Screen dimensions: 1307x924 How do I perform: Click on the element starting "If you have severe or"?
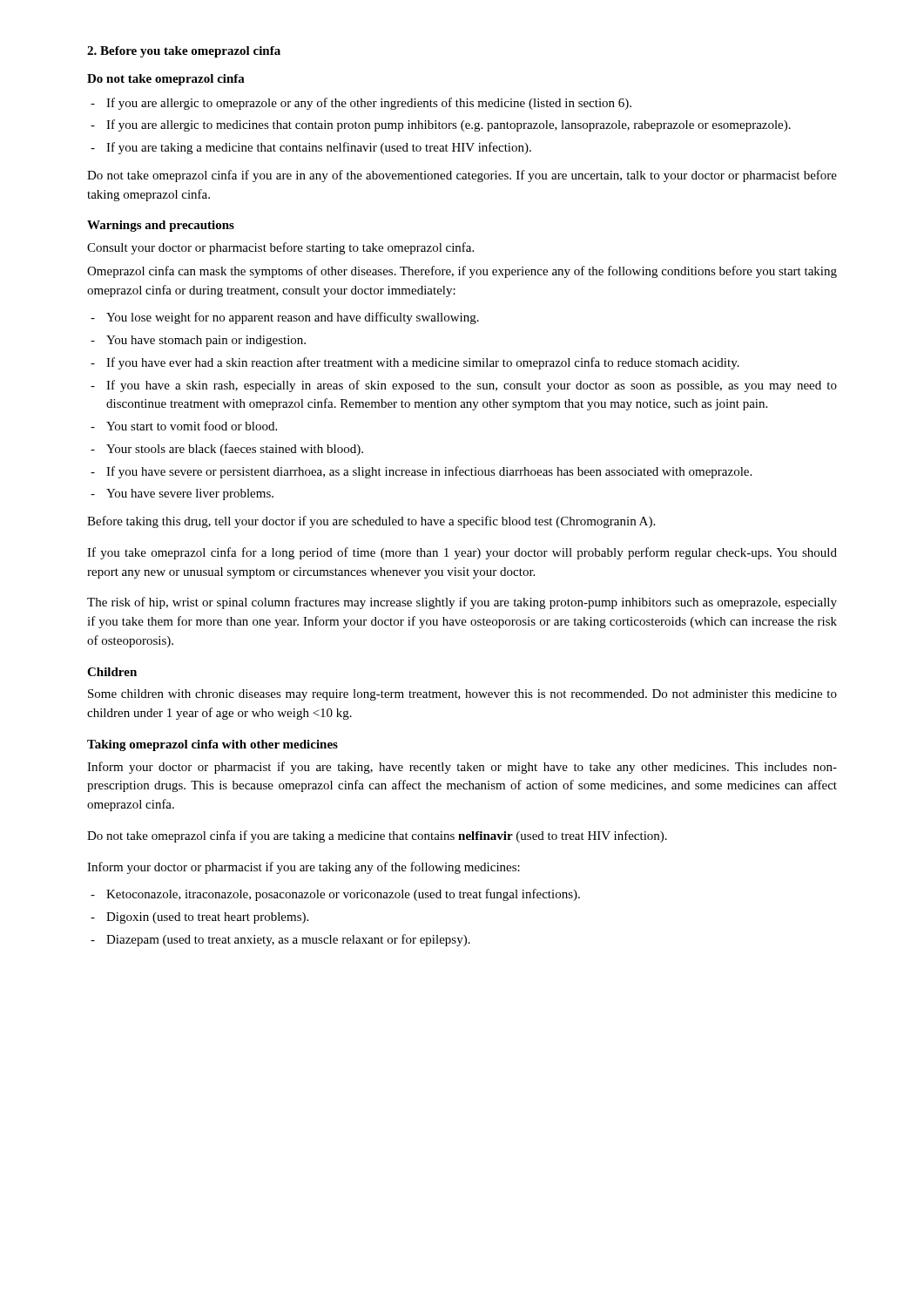point(429,471)
